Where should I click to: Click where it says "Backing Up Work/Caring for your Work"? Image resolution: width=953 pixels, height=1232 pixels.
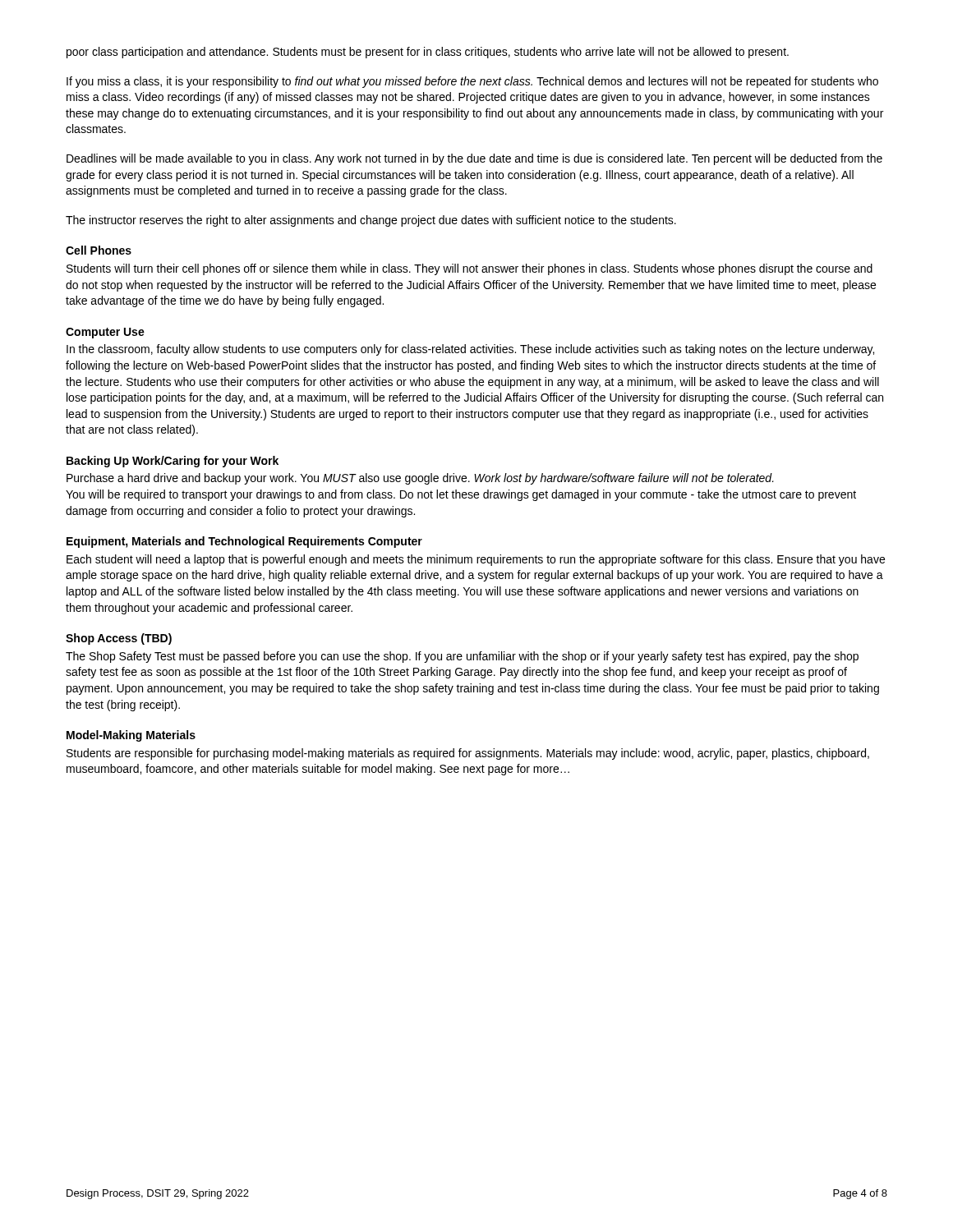pos(172,461)
